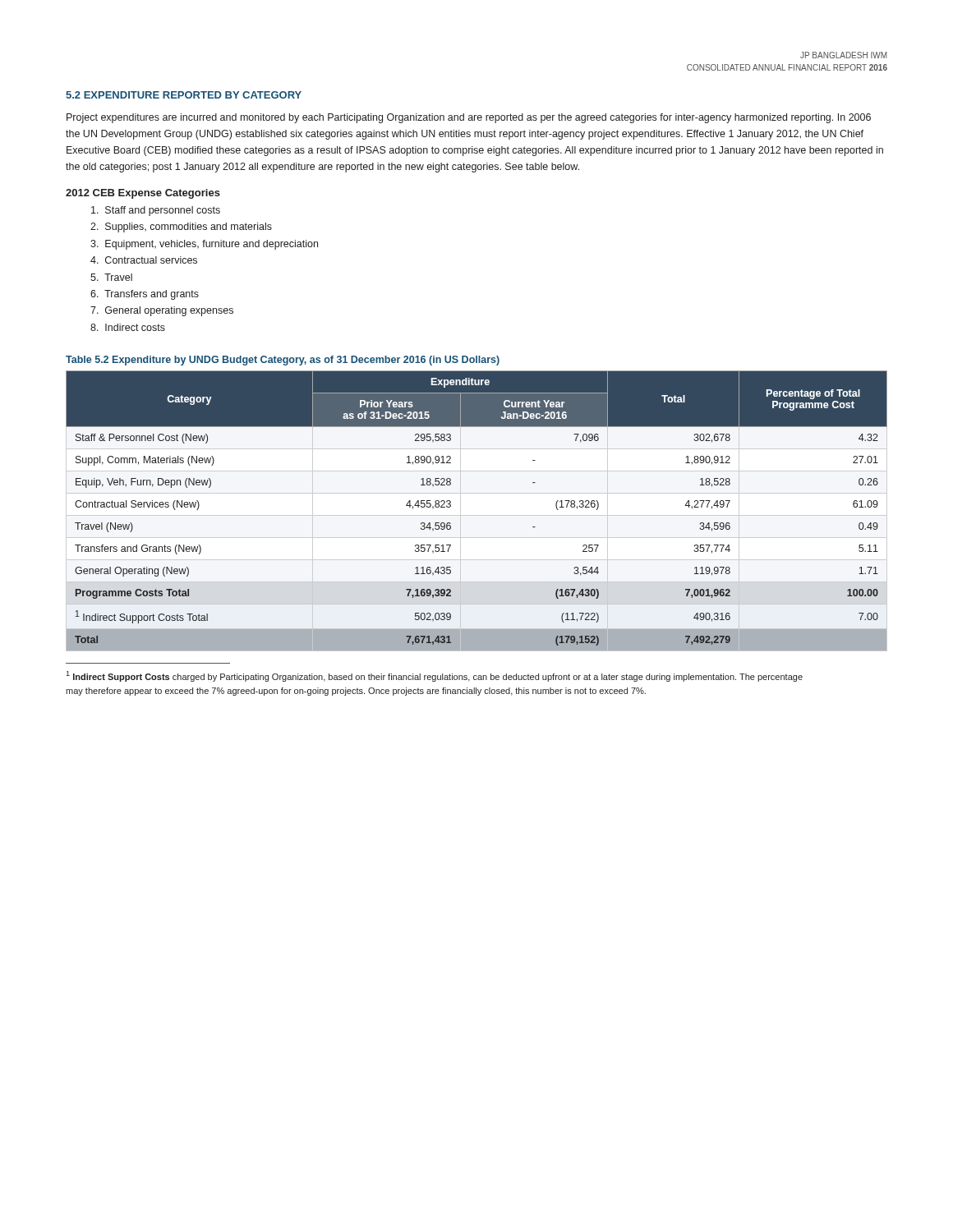
Task: Click on the region starting "Project expenditures are incurred"
Action: [475, 142]
